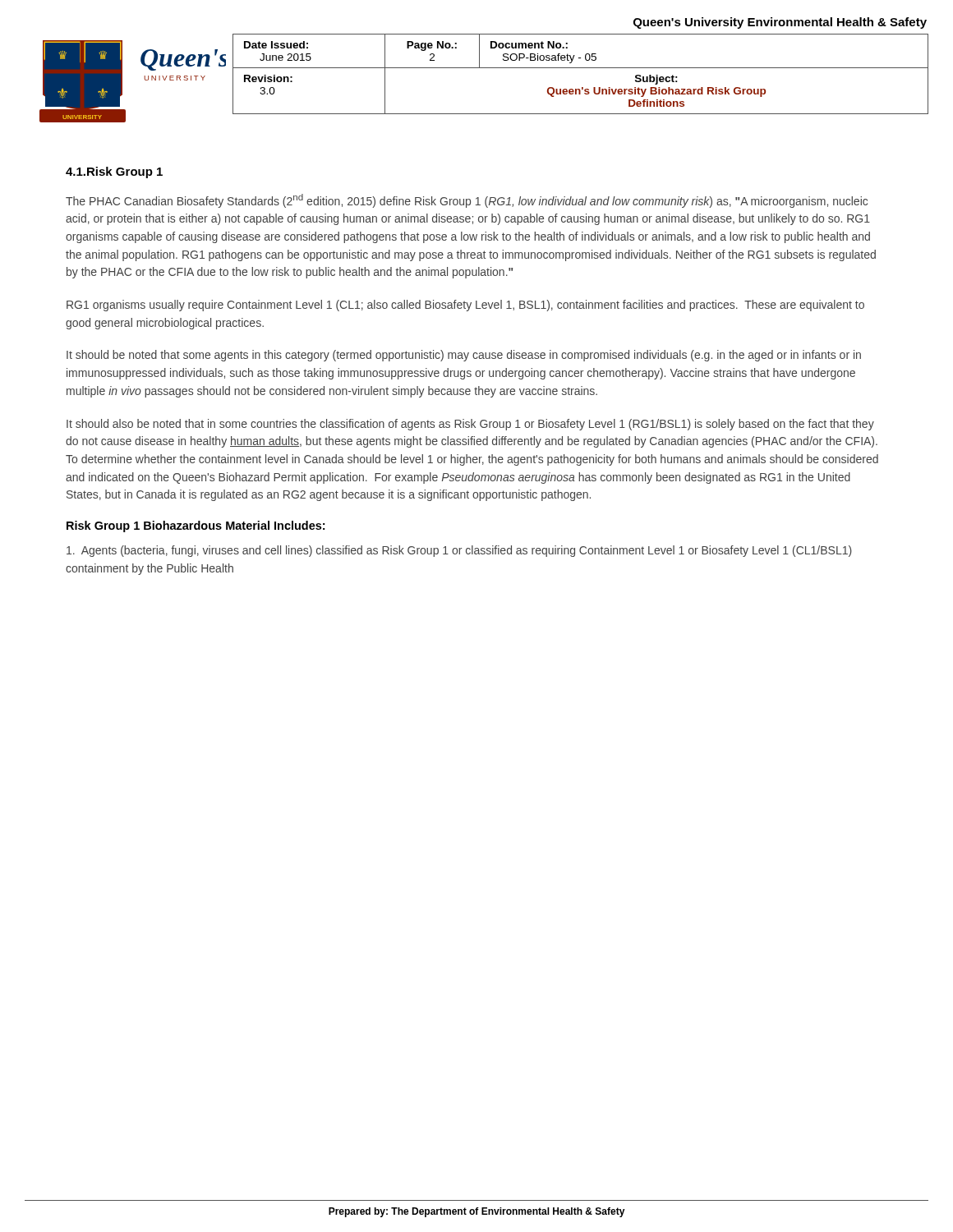Locate the block of text that opens with "It should be noted"
The width and height of the screenshot is (953, 1232).
pos(464,373)
